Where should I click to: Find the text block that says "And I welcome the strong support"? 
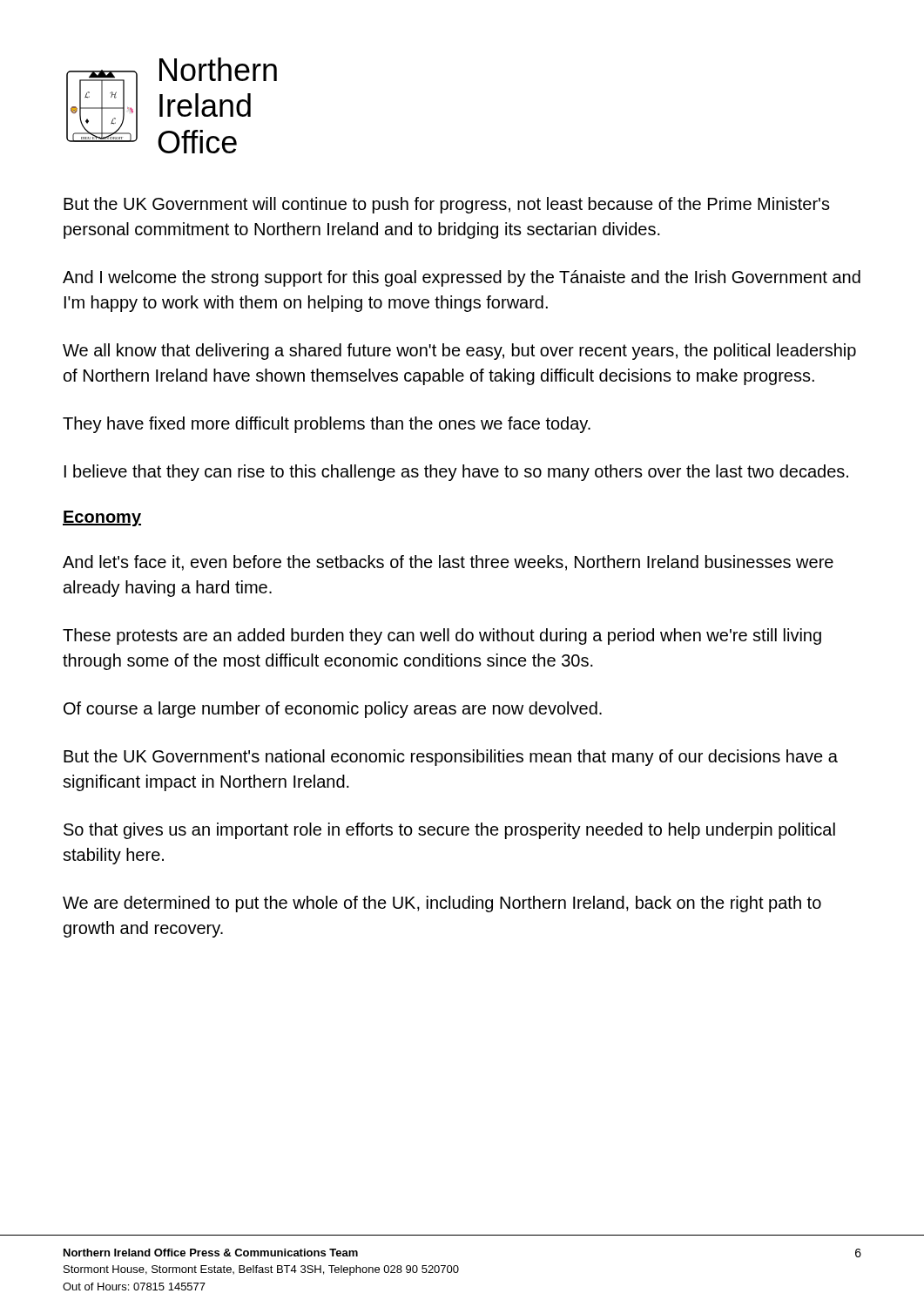coord(462,290)
